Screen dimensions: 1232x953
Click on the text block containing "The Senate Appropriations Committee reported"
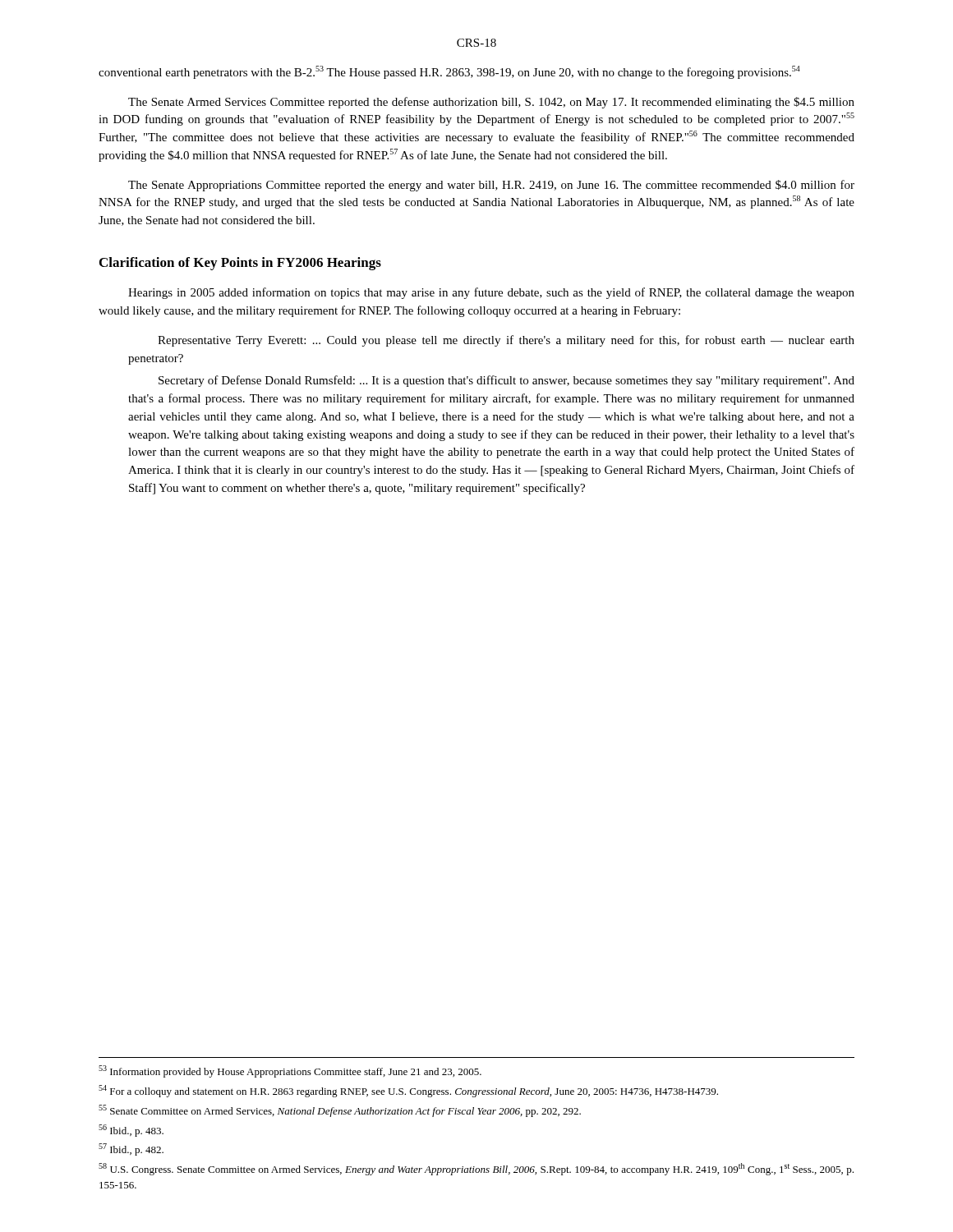pyautogui.click(x=476, y=202)
